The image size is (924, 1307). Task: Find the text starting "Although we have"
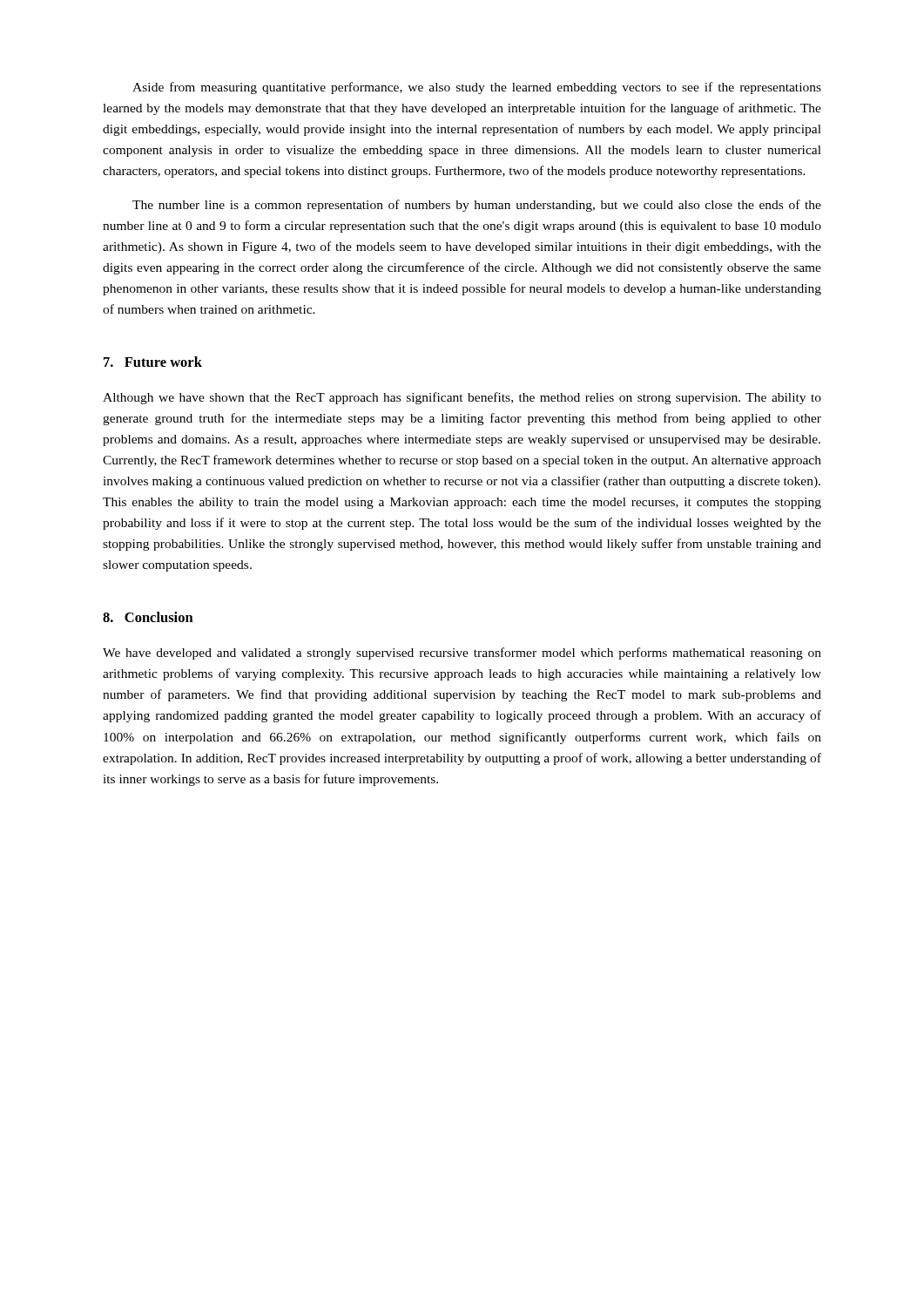(462, 481)
